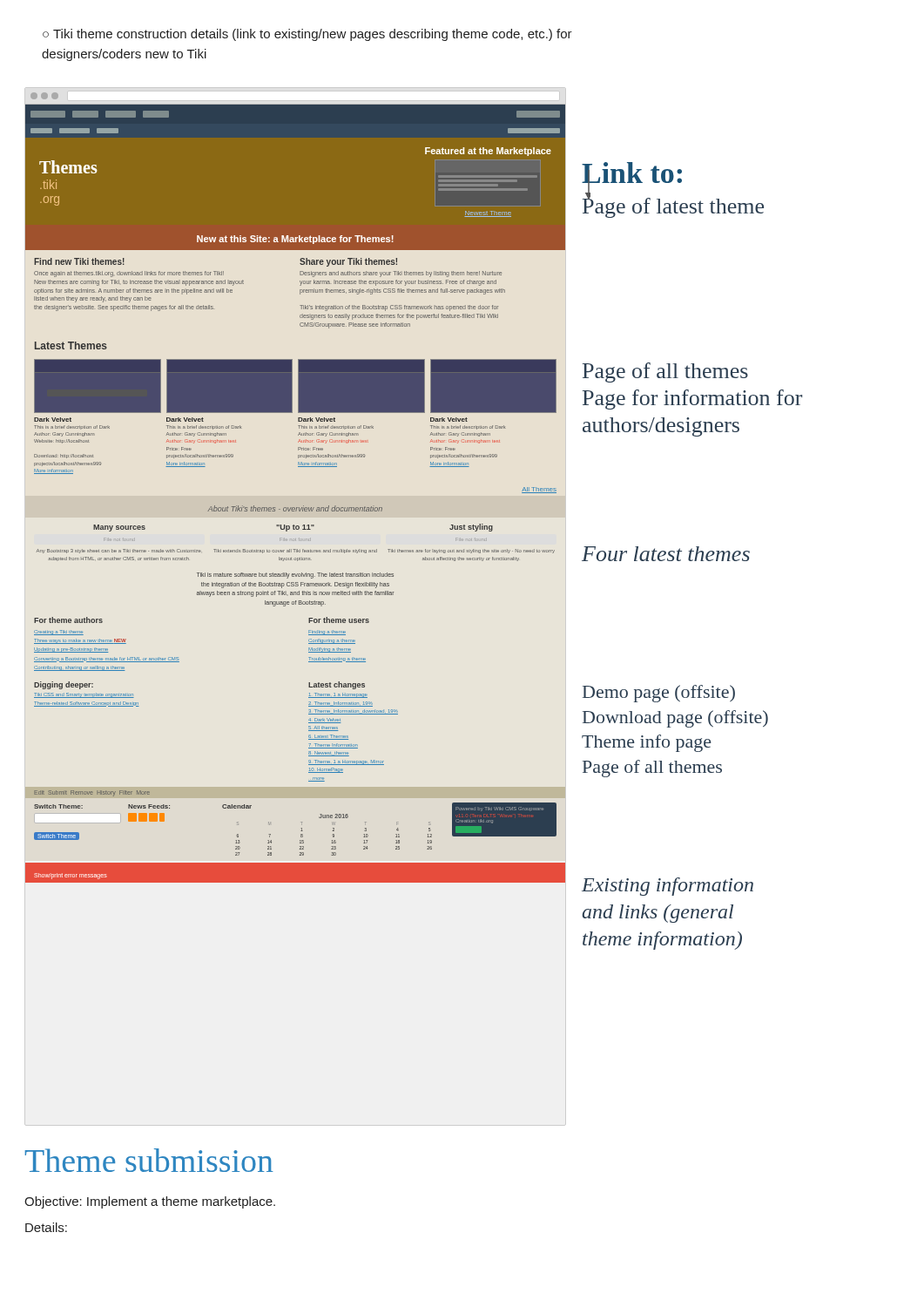
Task: Locate the element starting "Objective: Implement a theme"
Action: click(150, 1201)
